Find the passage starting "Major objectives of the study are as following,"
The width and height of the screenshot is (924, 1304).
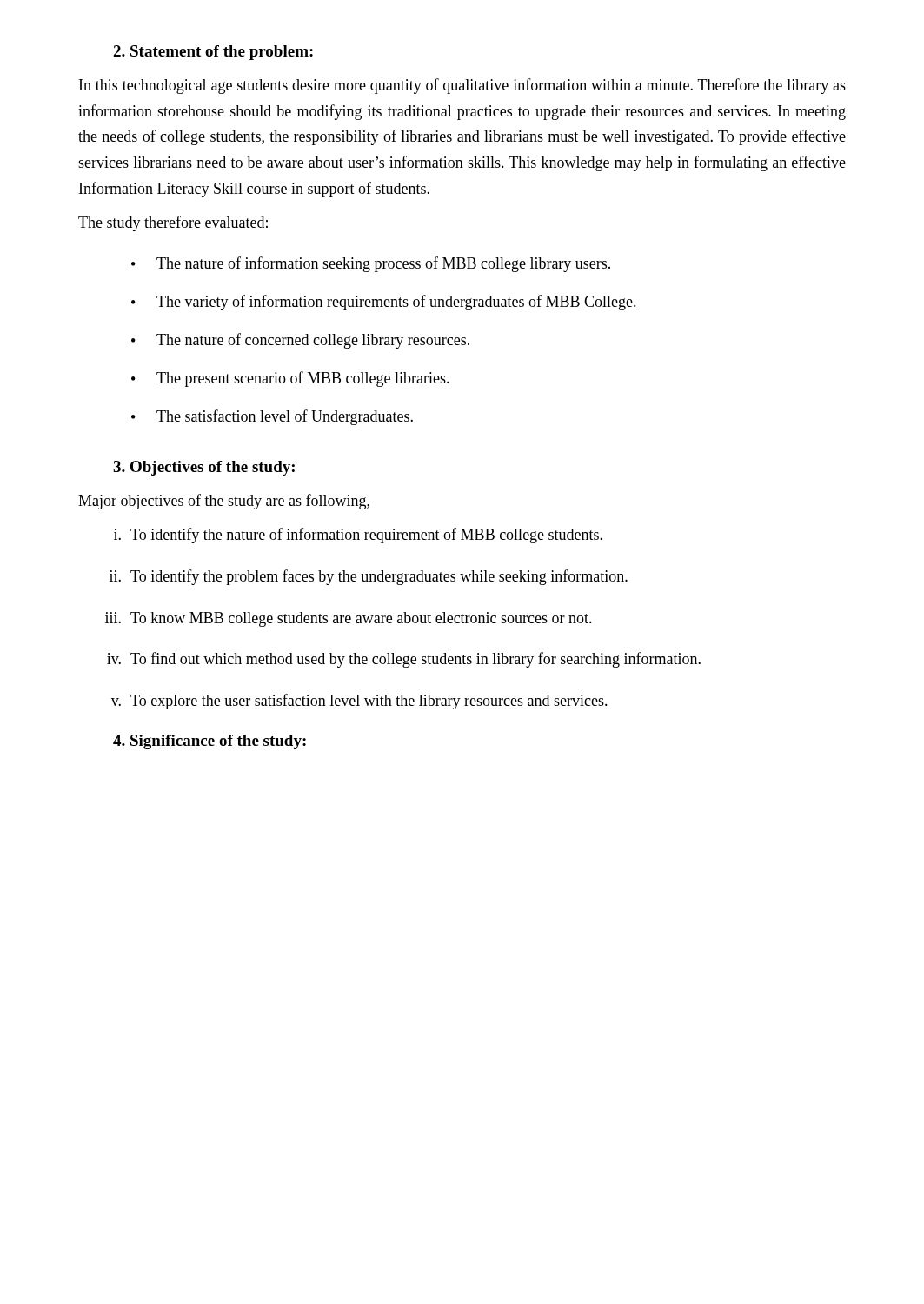click(x=224, y=501)
